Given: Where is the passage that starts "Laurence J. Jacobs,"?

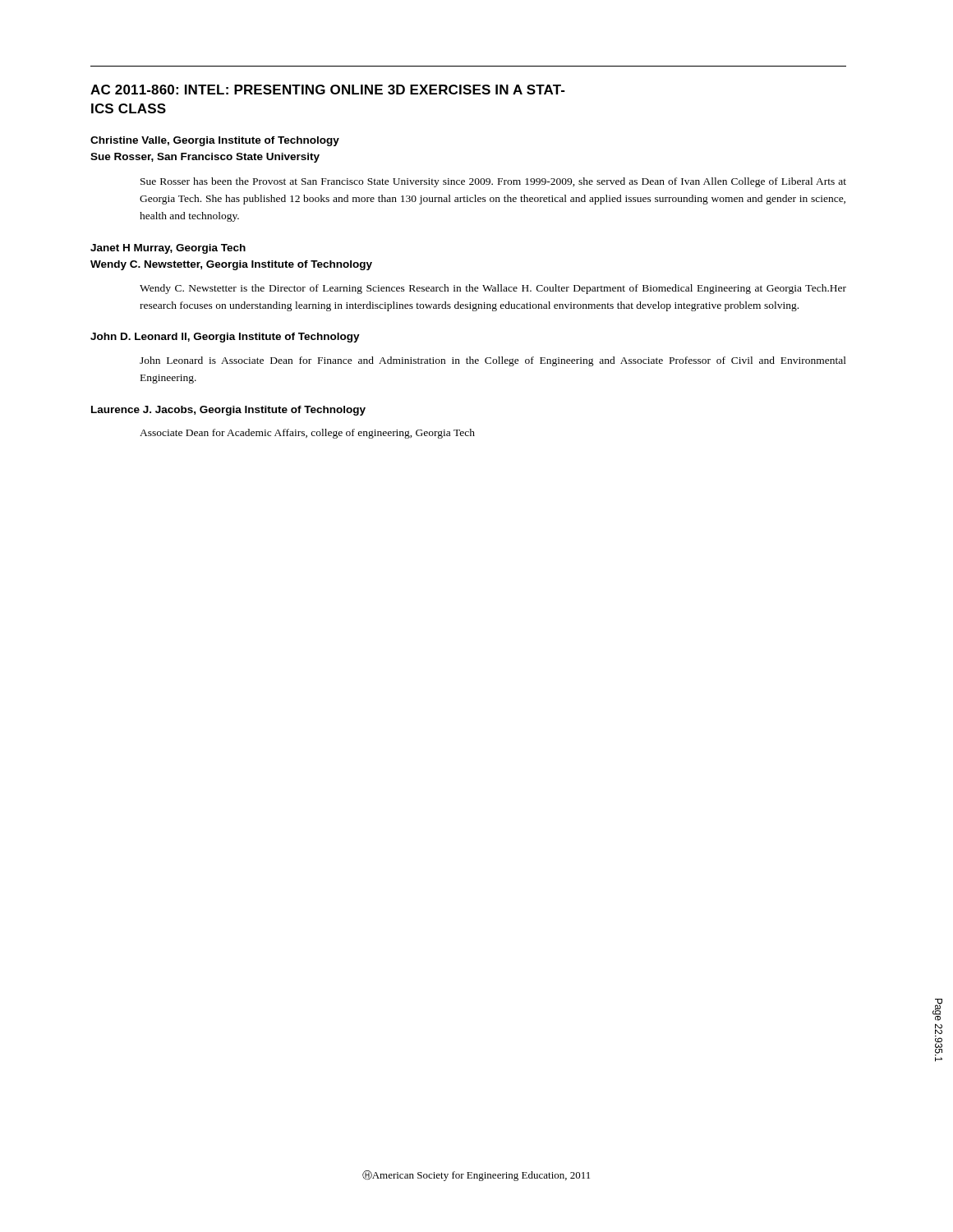Looking at the screenshot, I should pos(228,411).
